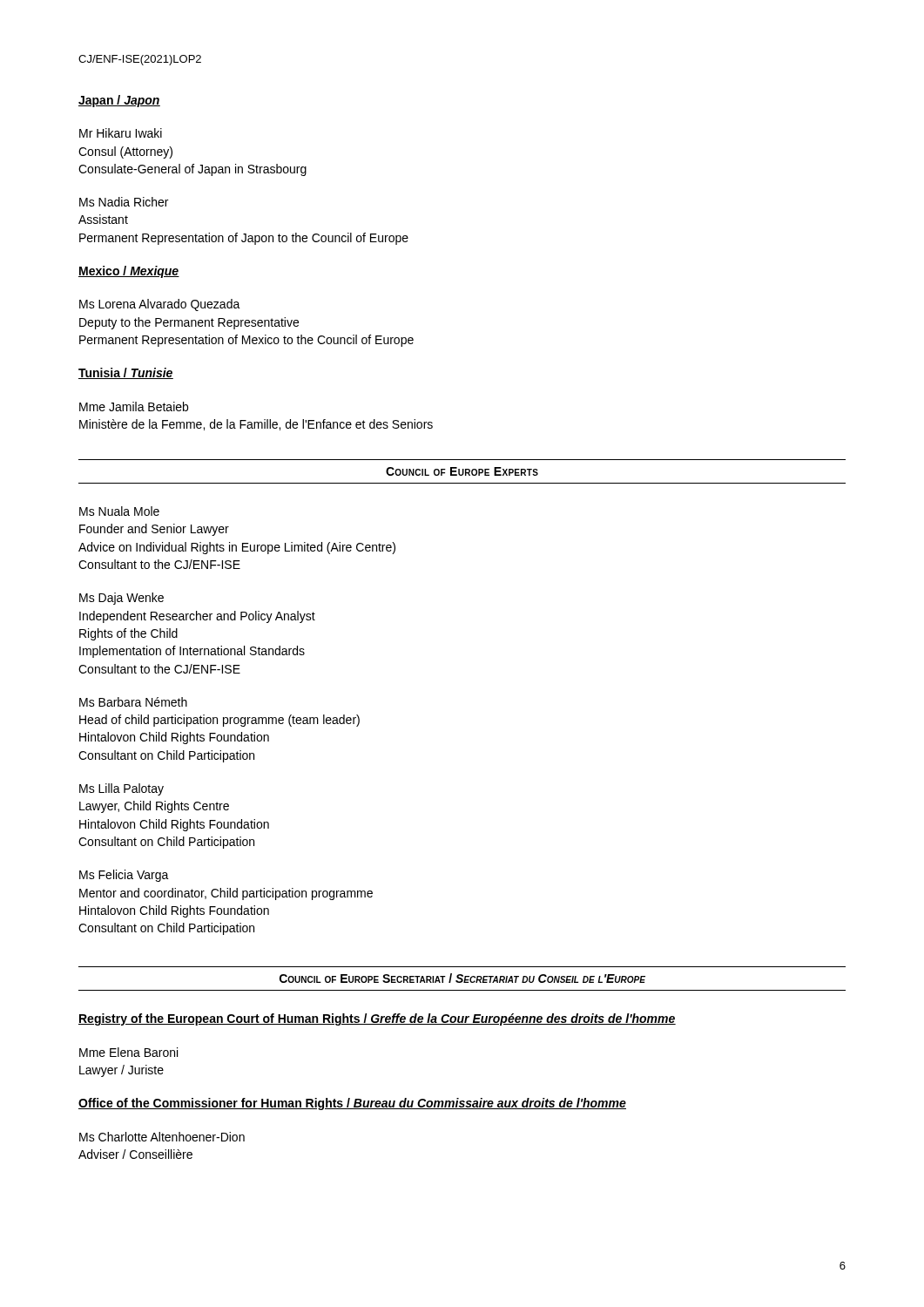Navigate to the passage starting "Mme Elena Baroni Lawyer / Juriste"
Screen dimensions: 1307x924
129,1061
